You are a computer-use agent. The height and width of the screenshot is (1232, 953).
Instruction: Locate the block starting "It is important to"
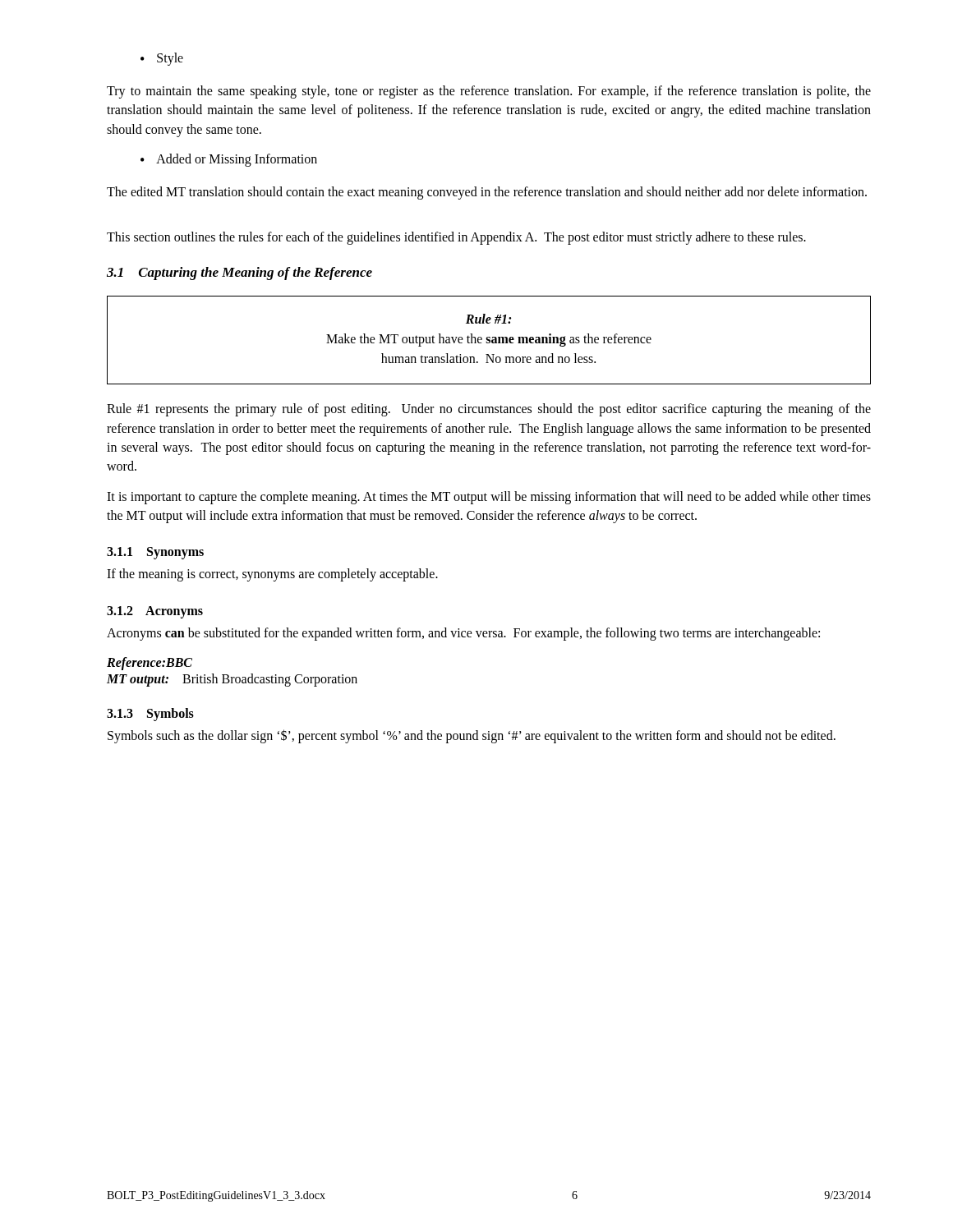point(489,506)
